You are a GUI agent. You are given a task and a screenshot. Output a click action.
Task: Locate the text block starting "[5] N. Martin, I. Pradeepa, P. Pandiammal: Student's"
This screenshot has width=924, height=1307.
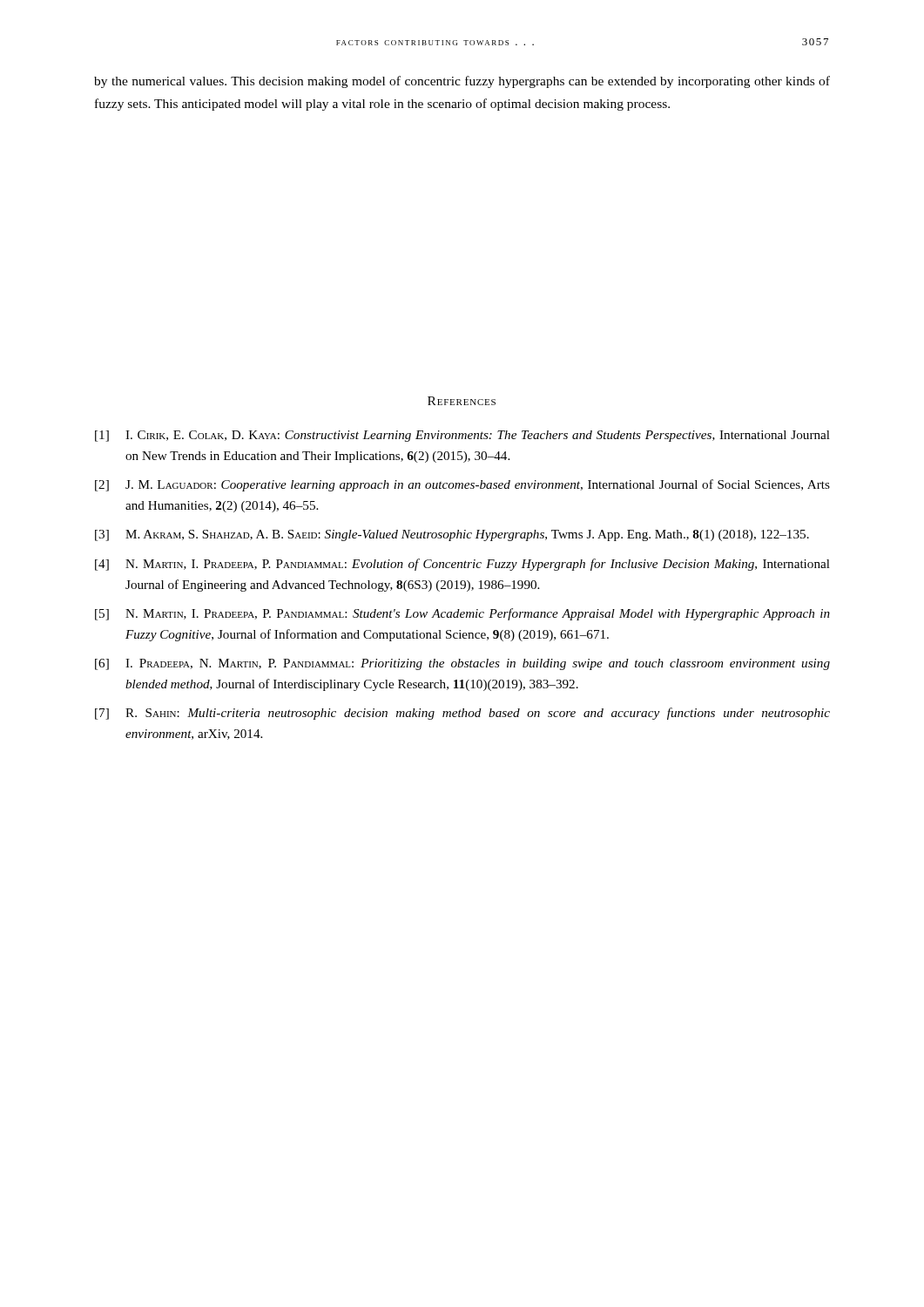pos(462,624)
